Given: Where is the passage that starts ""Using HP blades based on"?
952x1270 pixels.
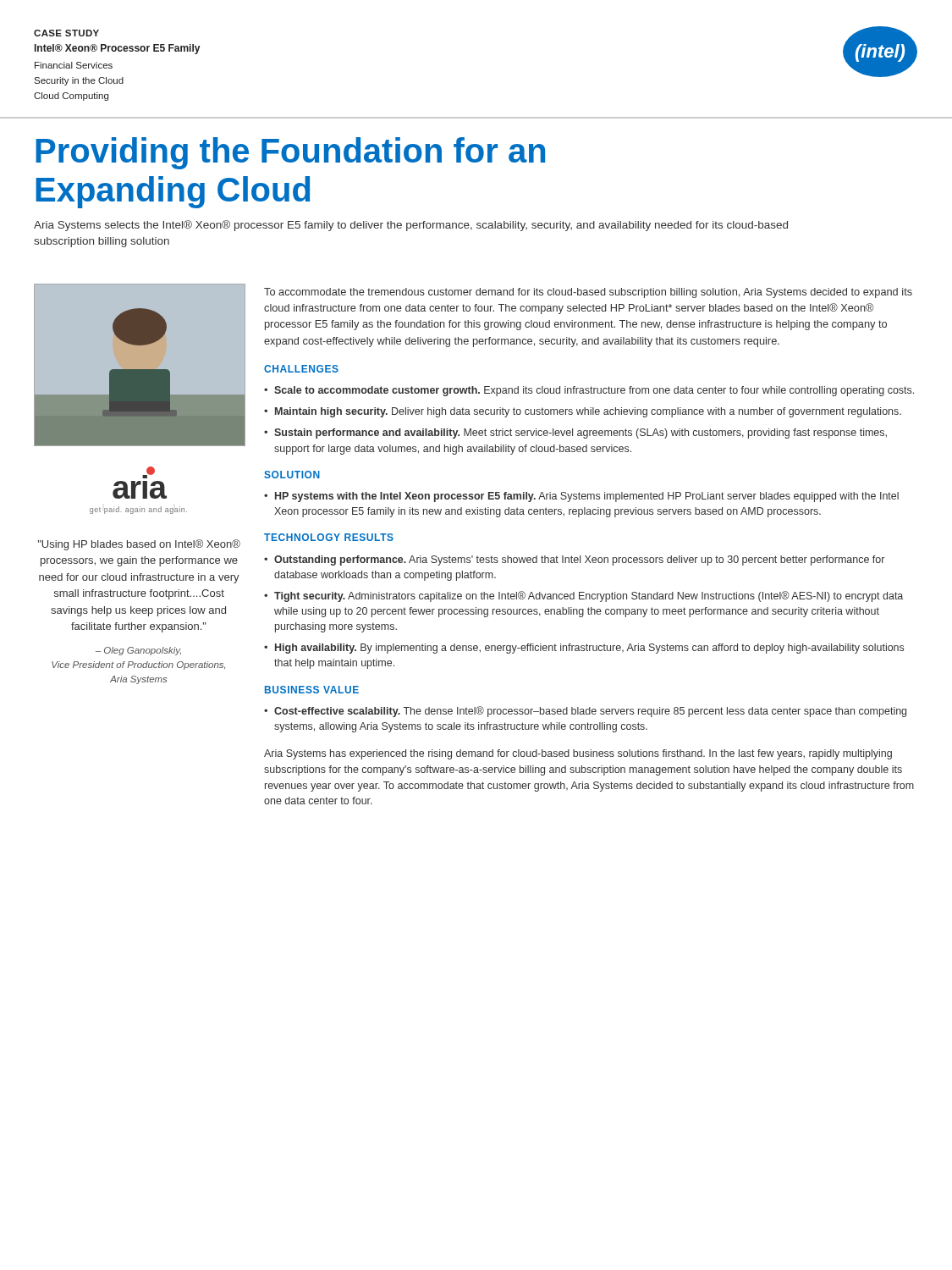Looking at the screenshot, I should click(139, 585).
